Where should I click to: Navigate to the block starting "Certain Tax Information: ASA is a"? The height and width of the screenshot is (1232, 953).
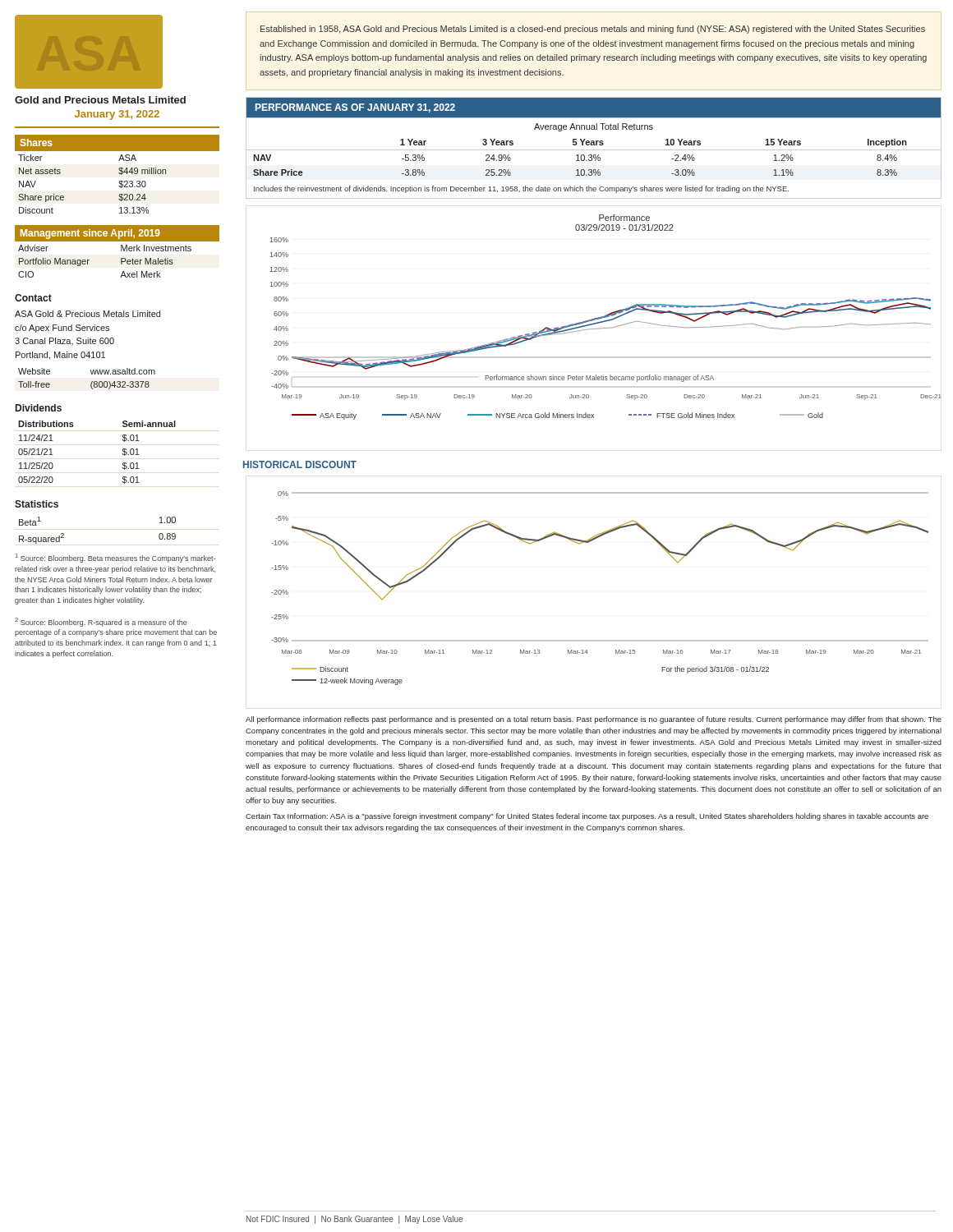click(x=587, y=822)
